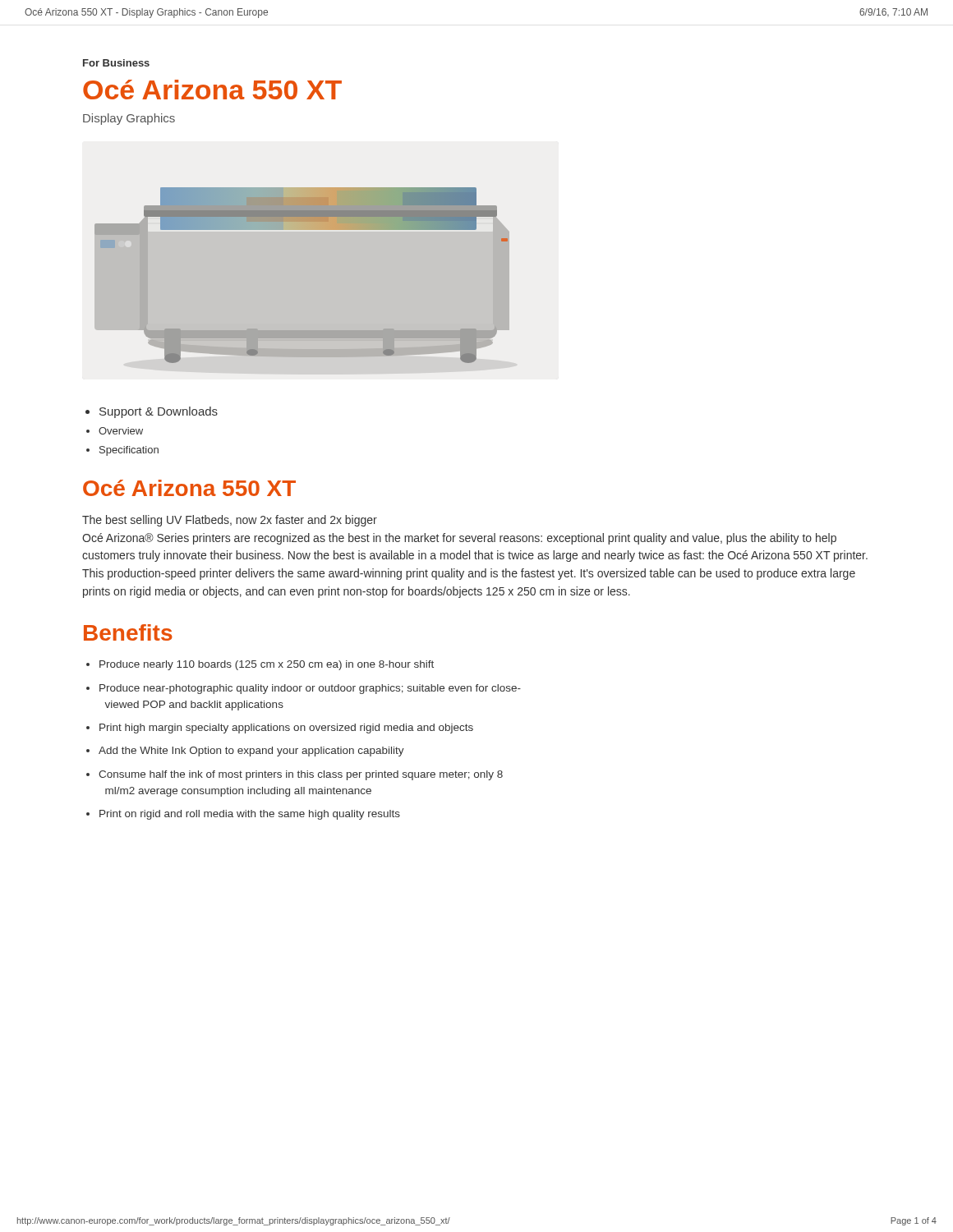Find the block on this page that starts "Print on rigid and"
Screen dimensions: 1232x953
(249, 814)
